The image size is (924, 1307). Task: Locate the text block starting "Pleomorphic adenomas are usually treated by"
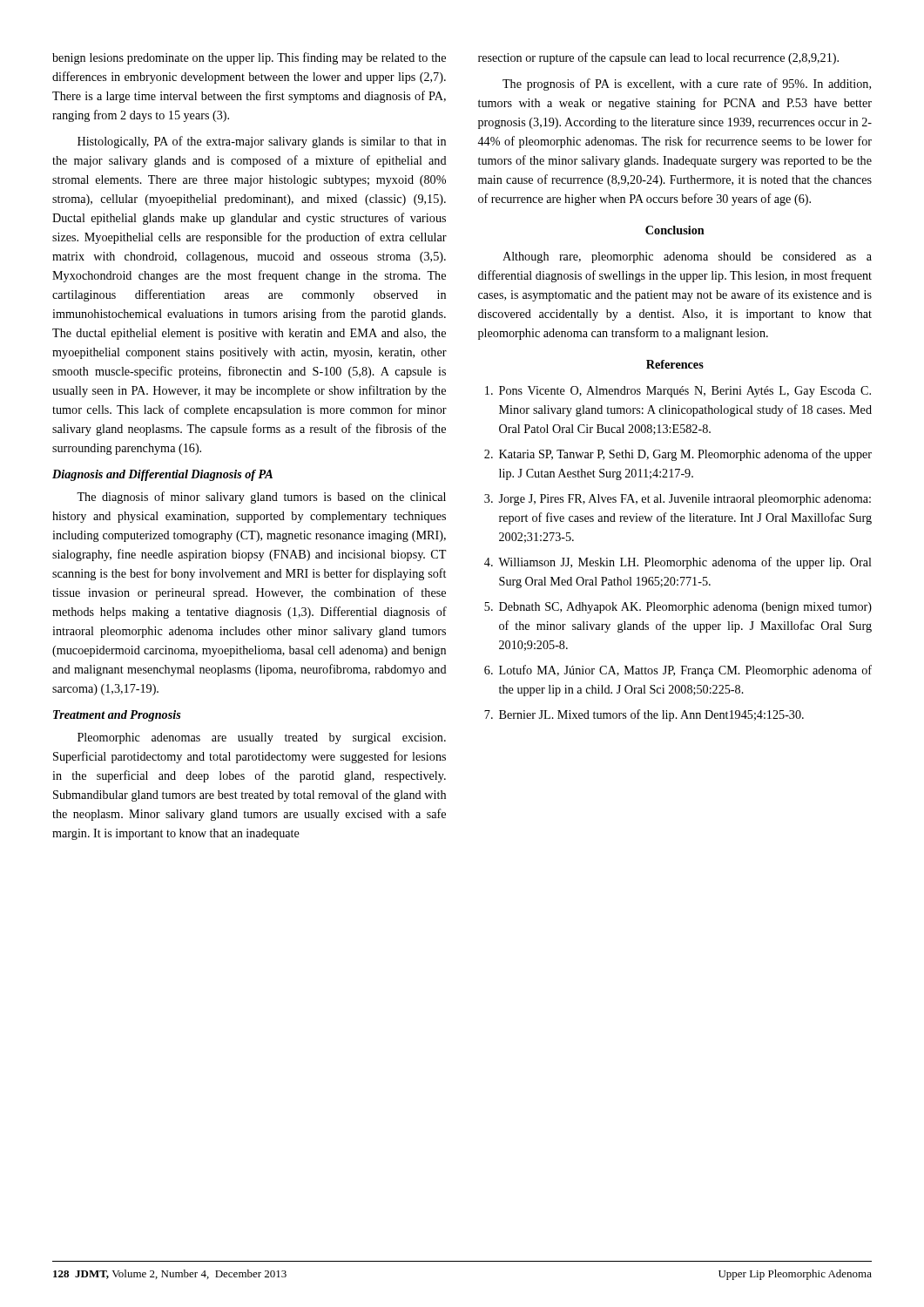click(249, 785)
